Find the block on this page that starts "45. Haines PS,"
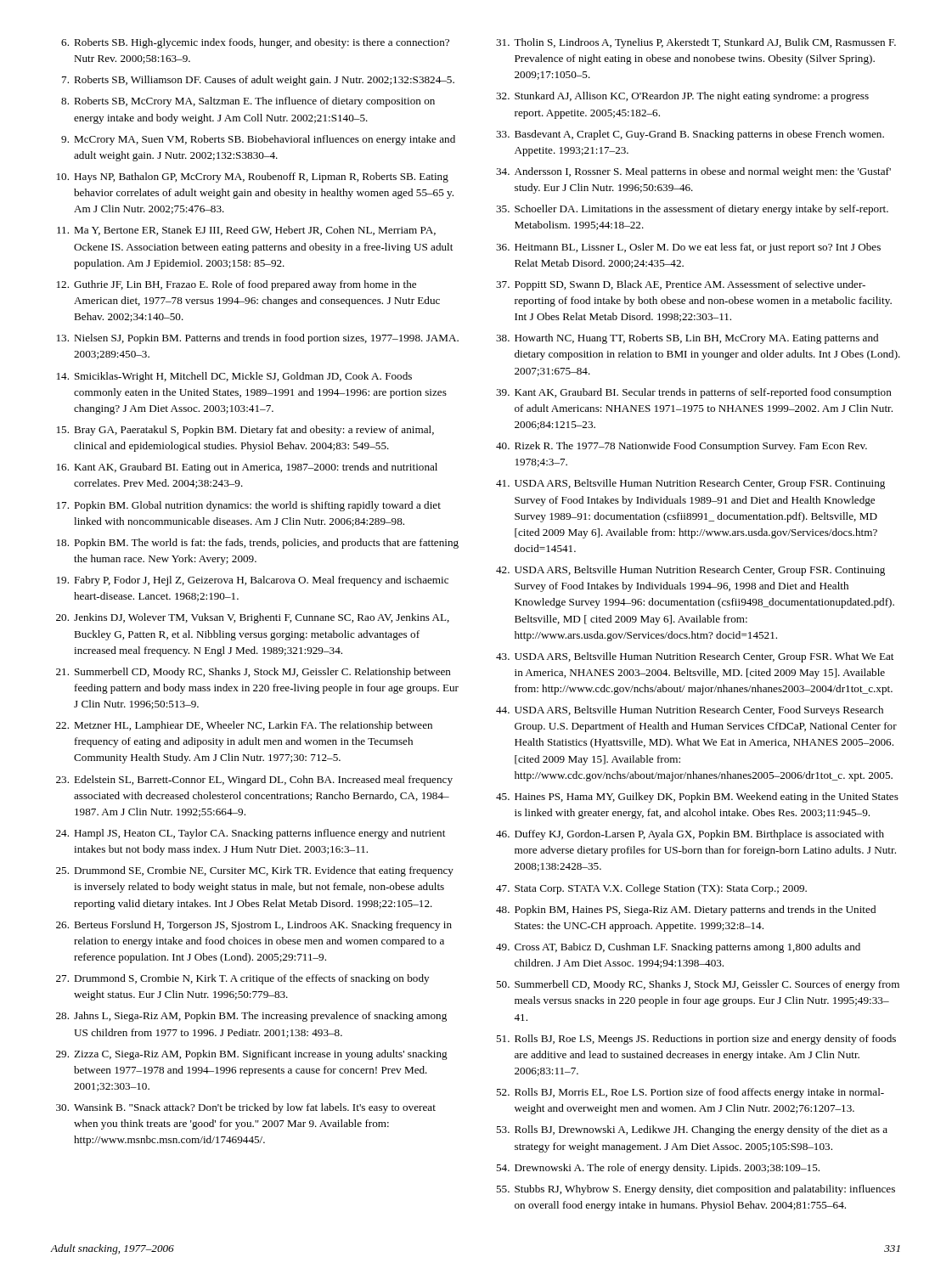 coord(696,804)
